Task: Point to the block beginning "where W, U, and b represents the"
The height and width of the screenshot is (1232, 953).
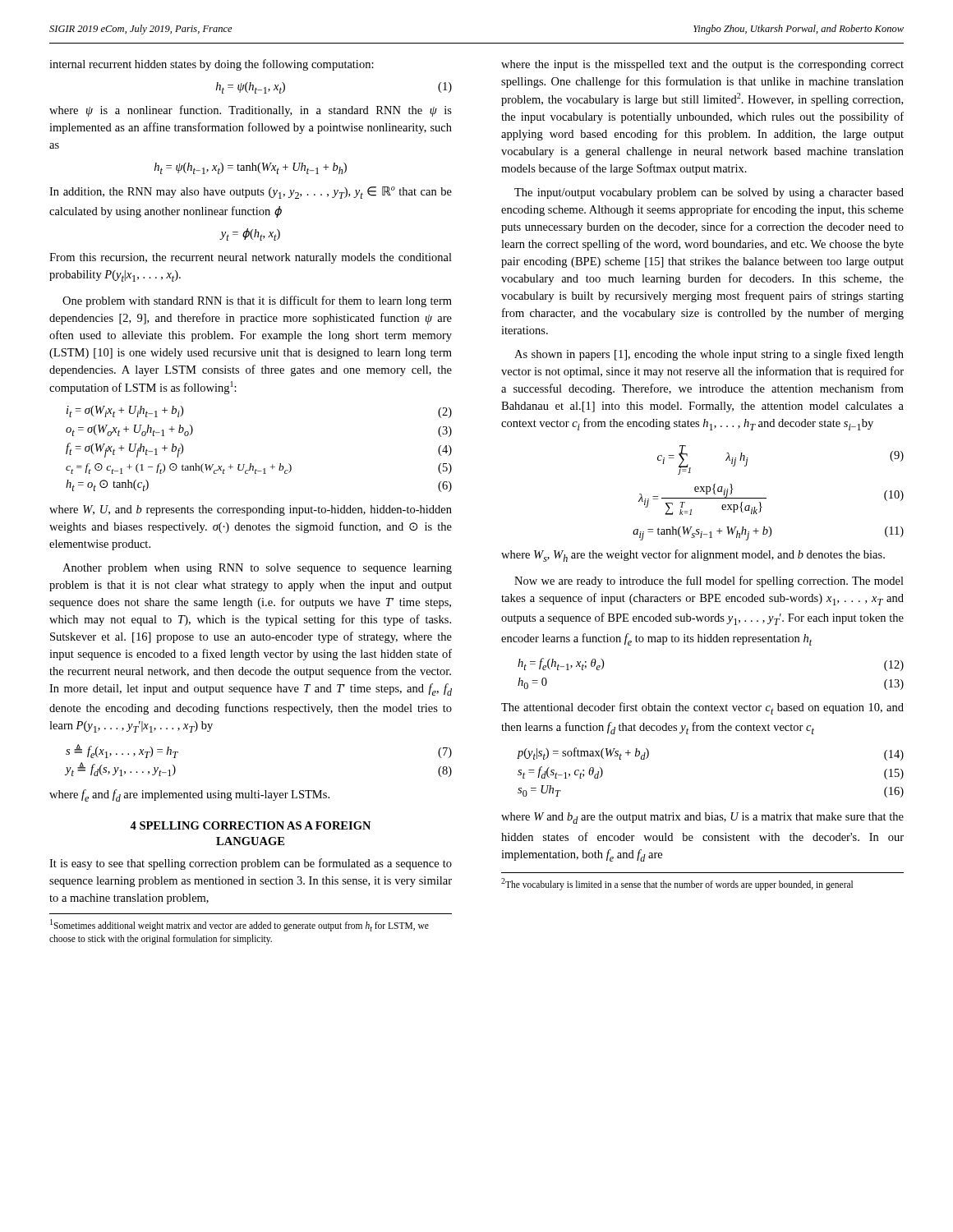Action: pos(251,619)
